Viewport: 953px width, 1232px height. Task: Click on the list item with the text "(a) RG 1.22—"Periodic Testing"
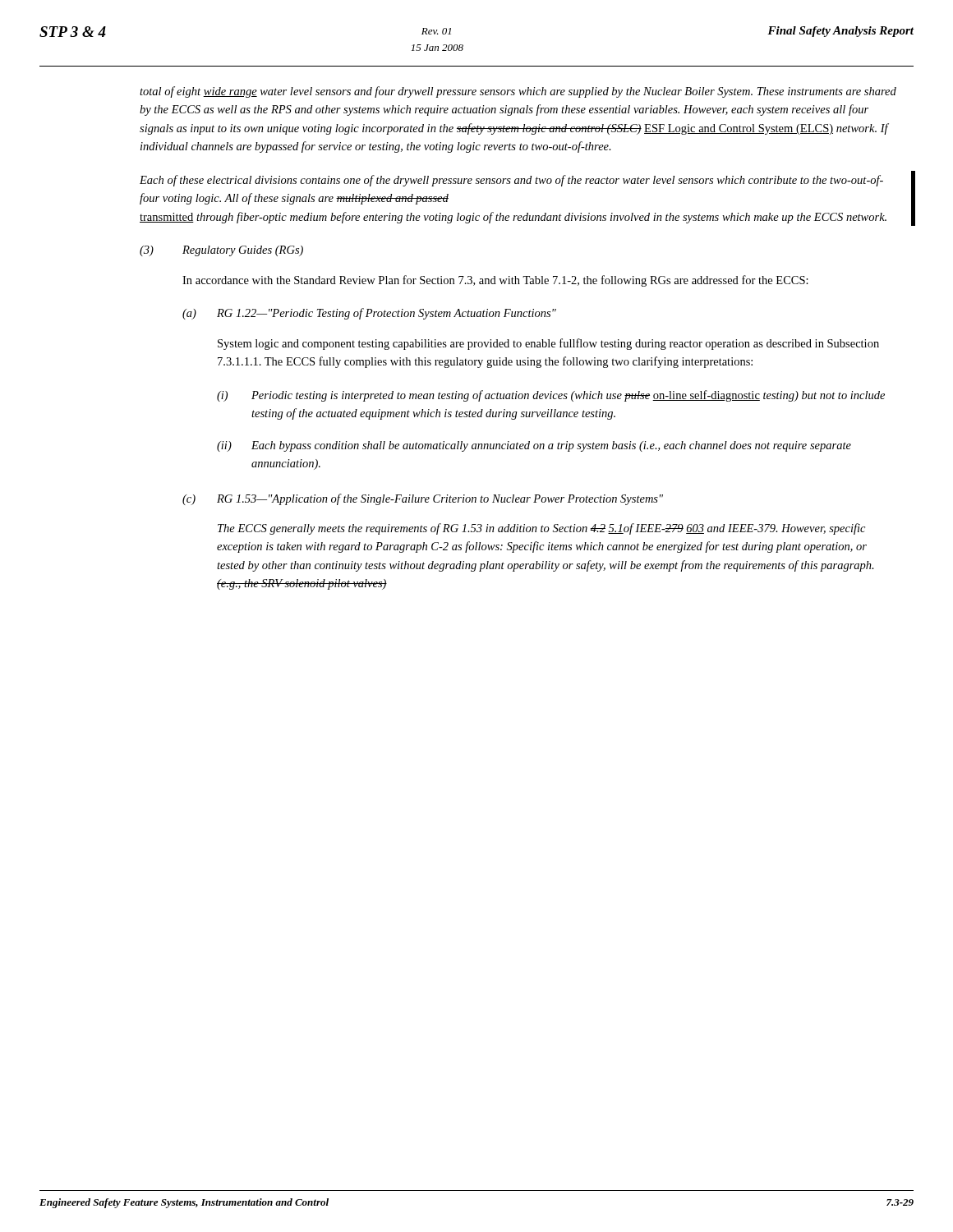pyautogui.click(x=369, y=313)
